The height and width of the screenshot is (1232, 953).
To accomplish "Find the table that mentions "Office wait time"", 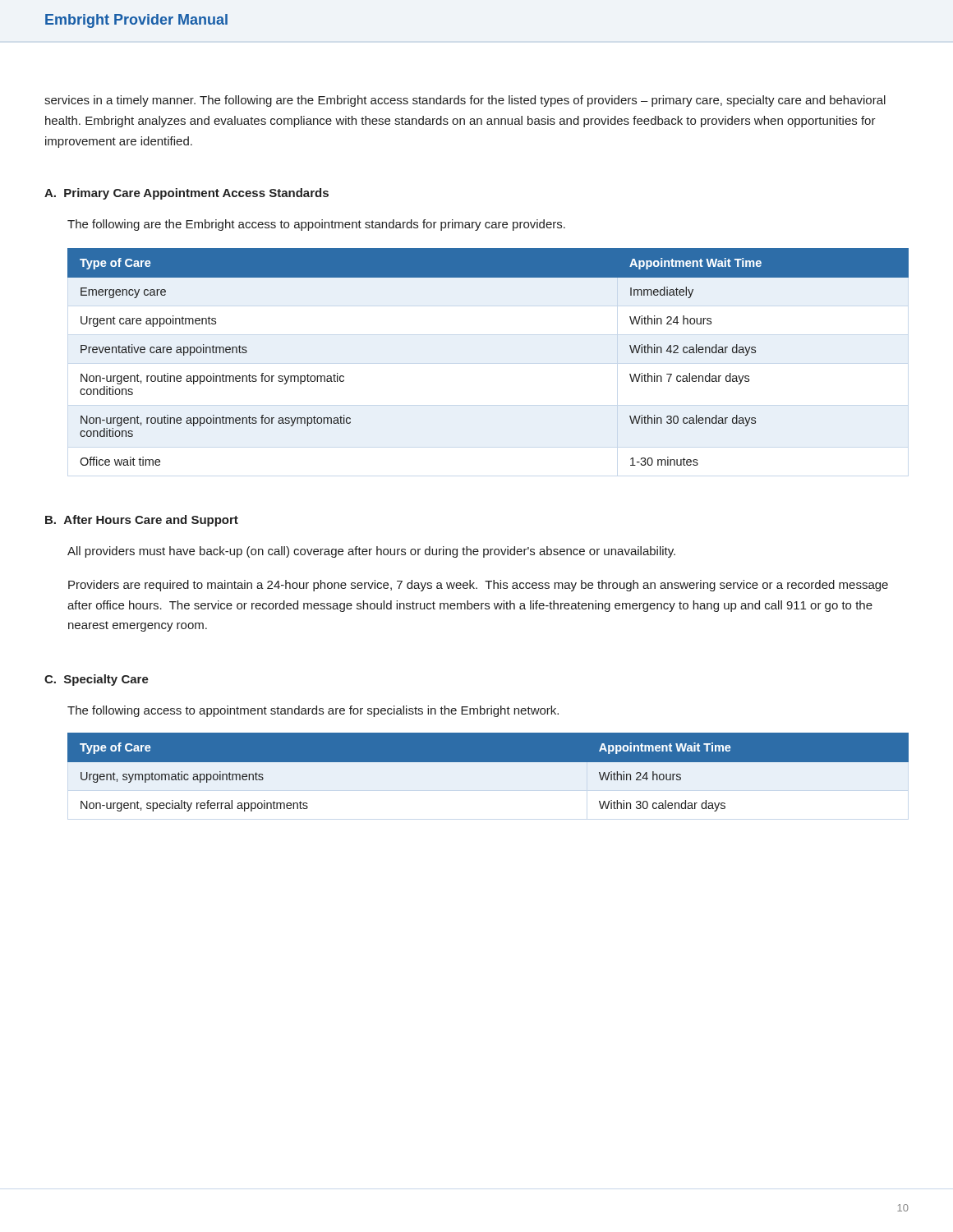I will [488, 362].
